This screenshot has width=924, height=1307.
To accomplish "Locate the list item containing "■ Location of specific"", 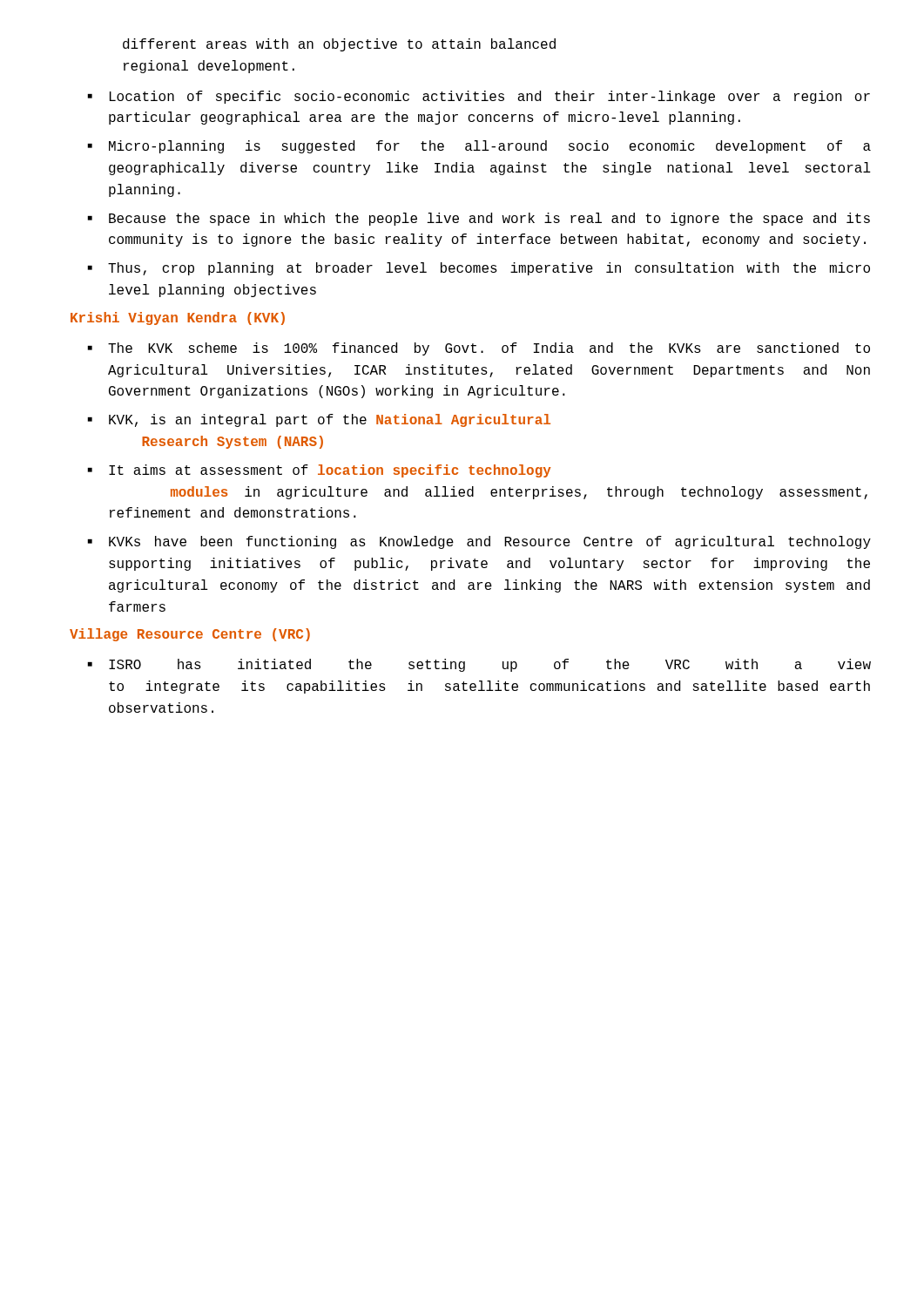I will (x=479, y=108).
